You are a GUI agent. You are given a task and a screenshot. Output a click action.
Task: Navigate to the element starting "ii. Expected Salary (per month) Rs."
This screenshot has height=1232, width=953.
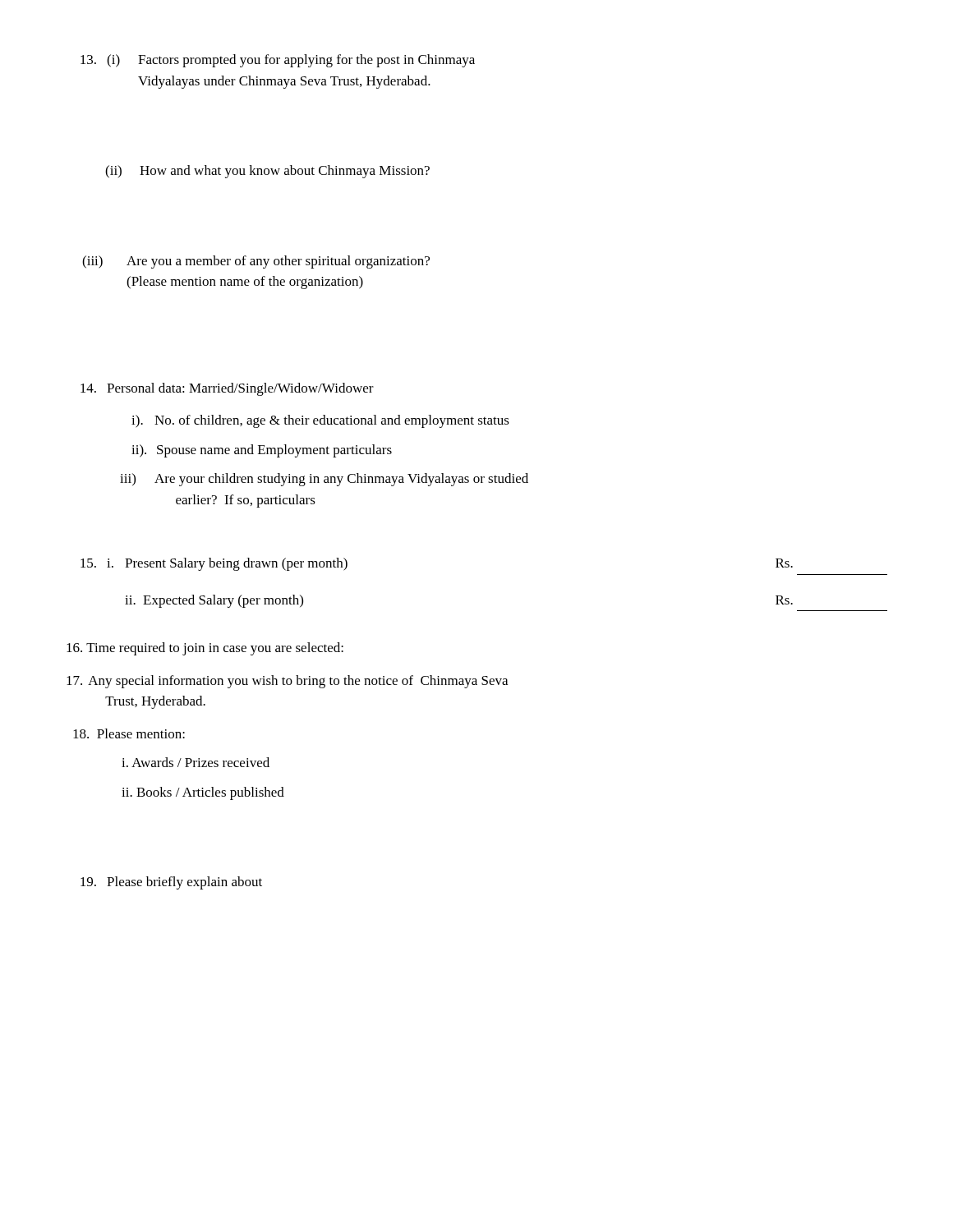point(211,601)
